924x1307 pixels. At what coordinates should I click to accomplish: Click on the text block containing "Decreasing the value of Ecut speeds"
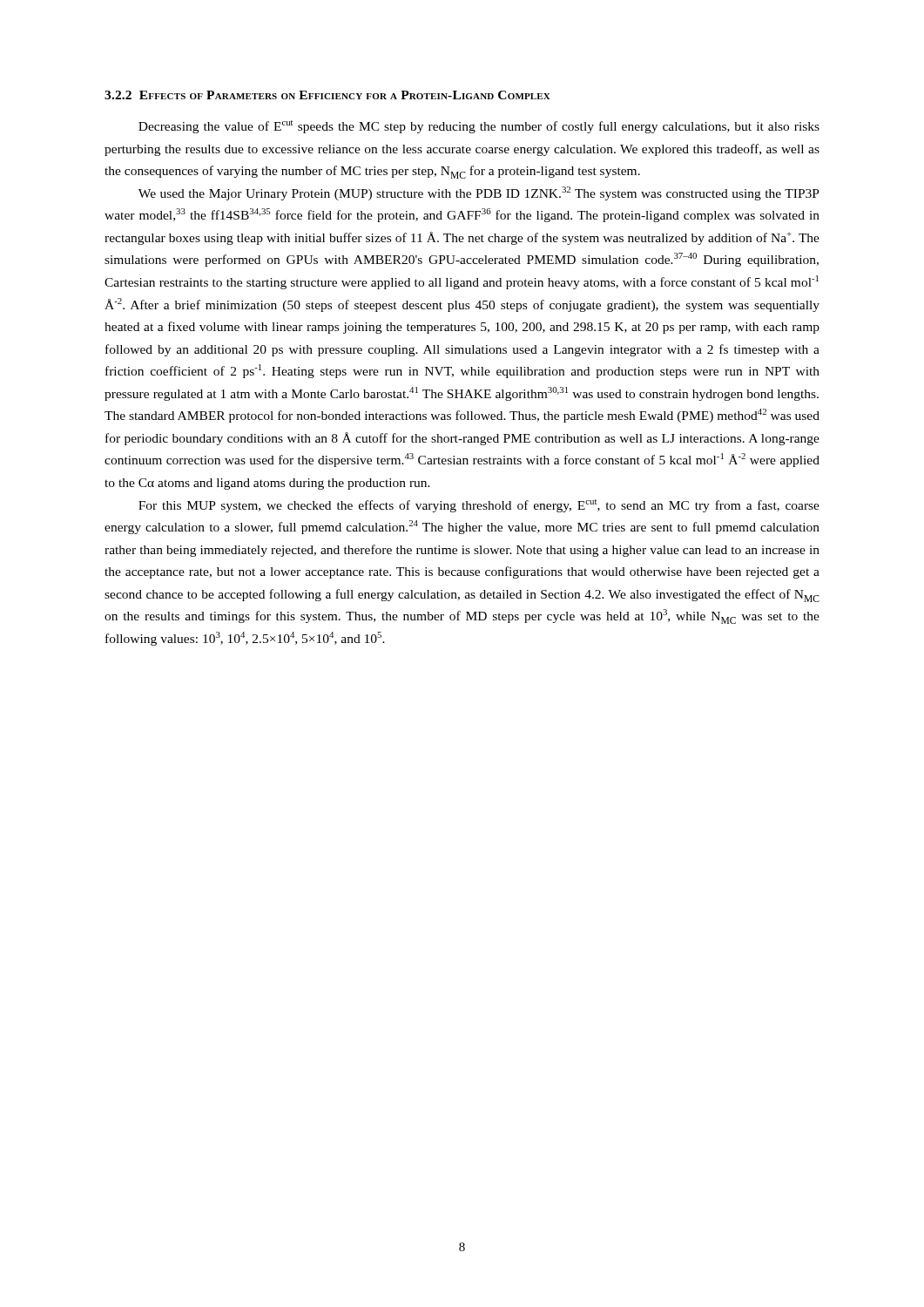462,148
